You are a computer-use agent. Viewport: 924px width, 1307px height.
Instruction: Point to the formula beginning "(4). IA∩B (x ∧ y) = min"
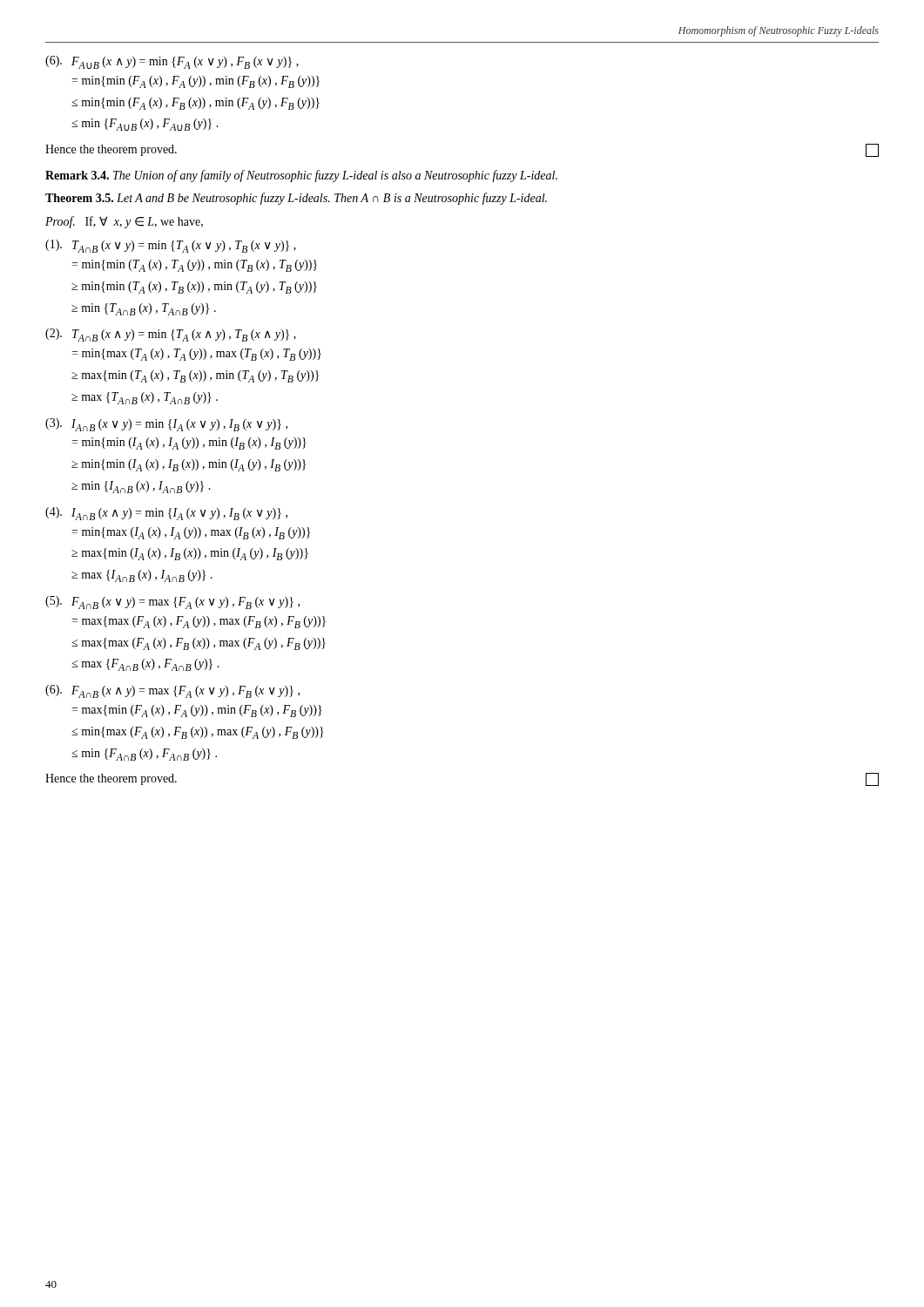click(x=166, y=514)
